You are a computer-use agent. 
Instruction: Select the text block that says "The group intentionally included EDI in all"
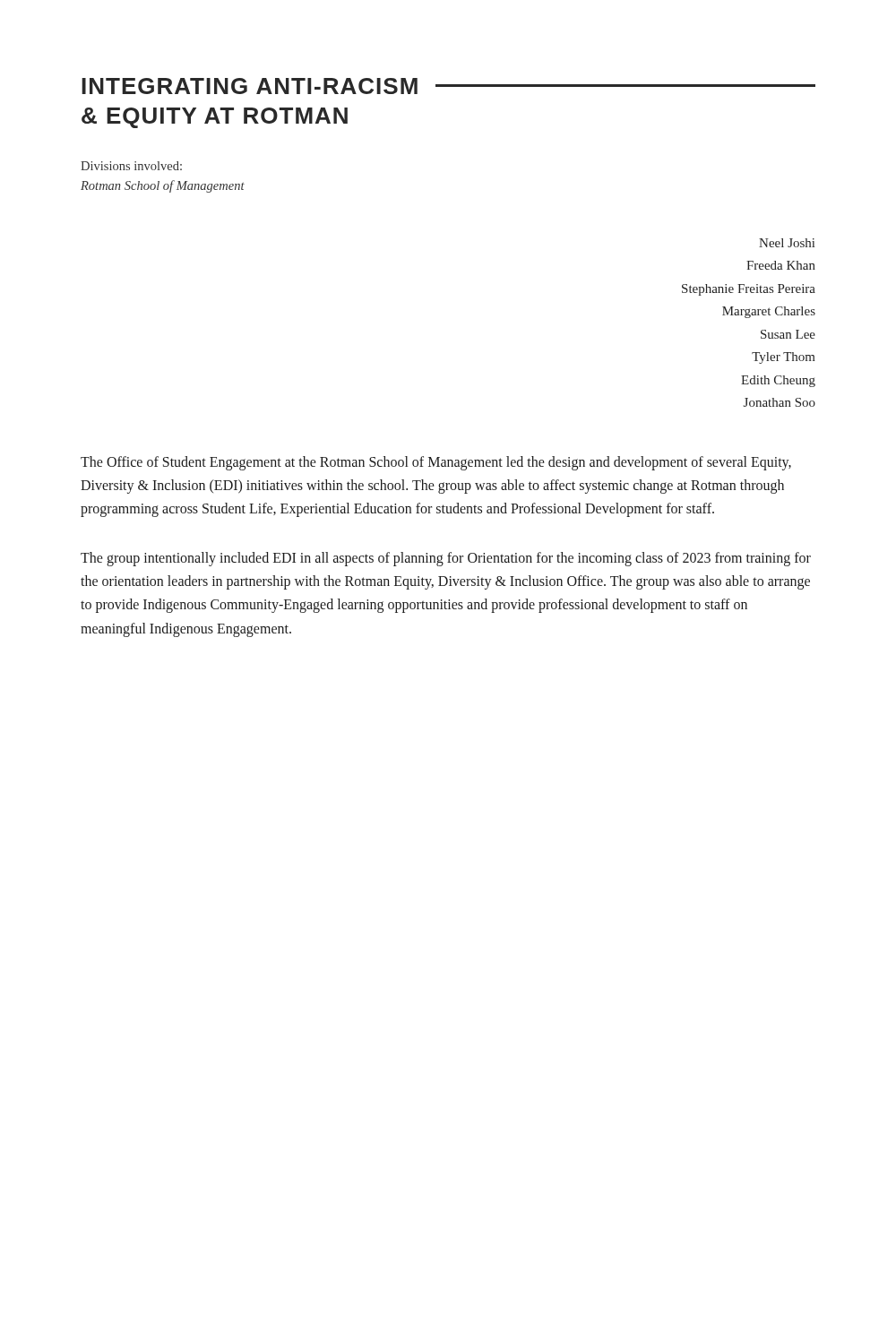[446, 593]
